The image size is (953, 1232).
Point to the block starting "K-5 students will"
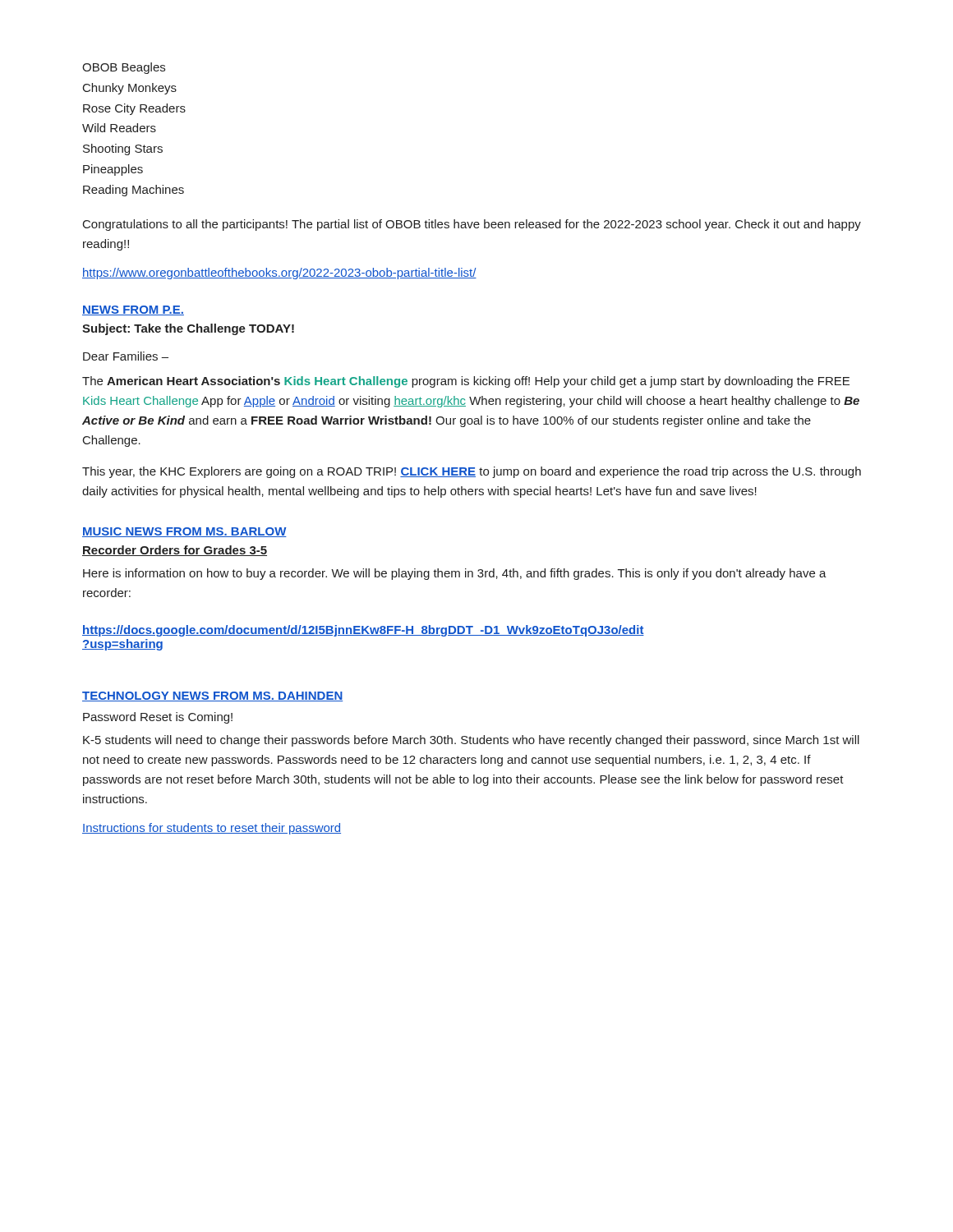coord(471,769)
